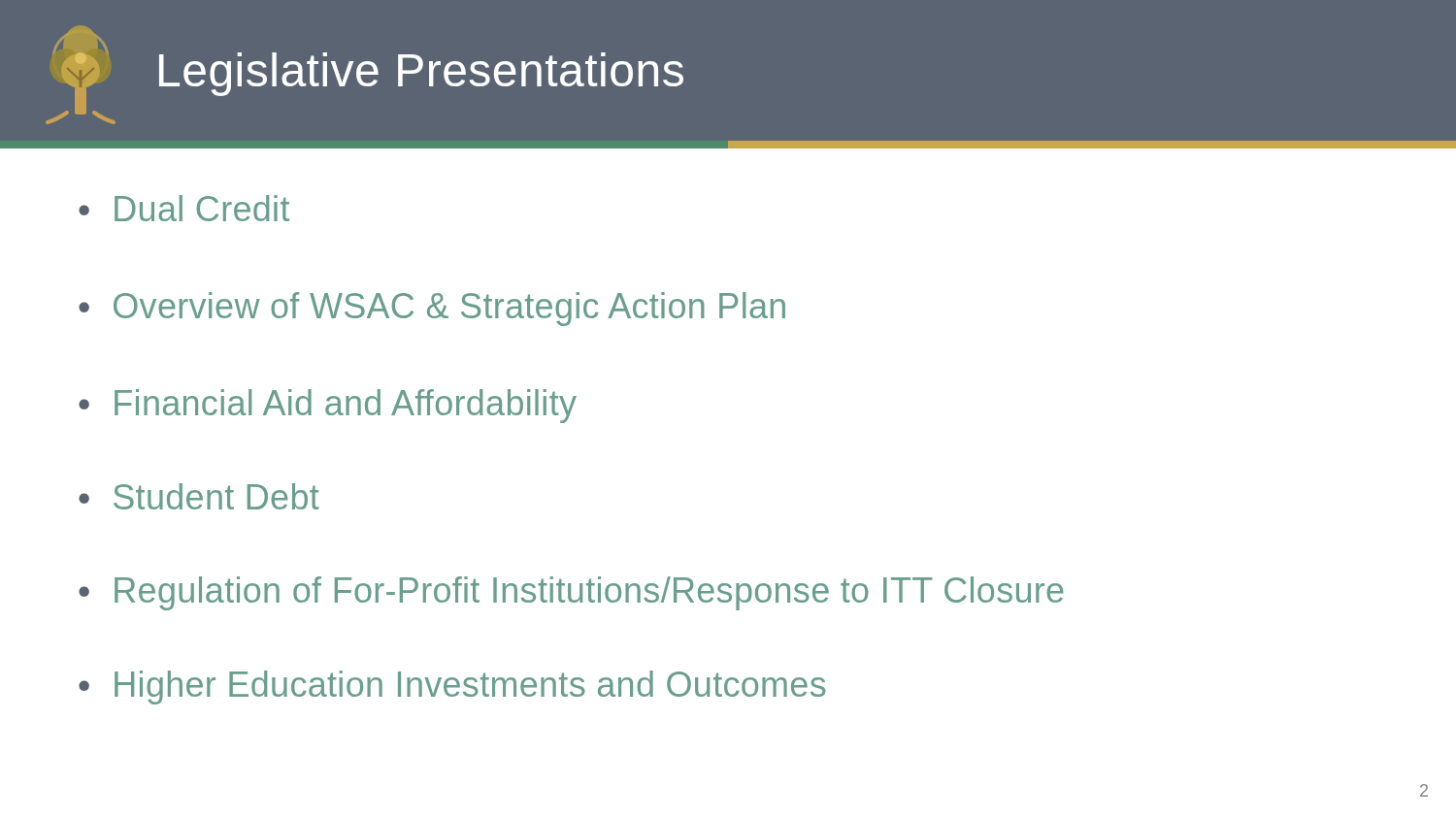Click on the passage starting "• Higher Education"

tap(452, 687)
